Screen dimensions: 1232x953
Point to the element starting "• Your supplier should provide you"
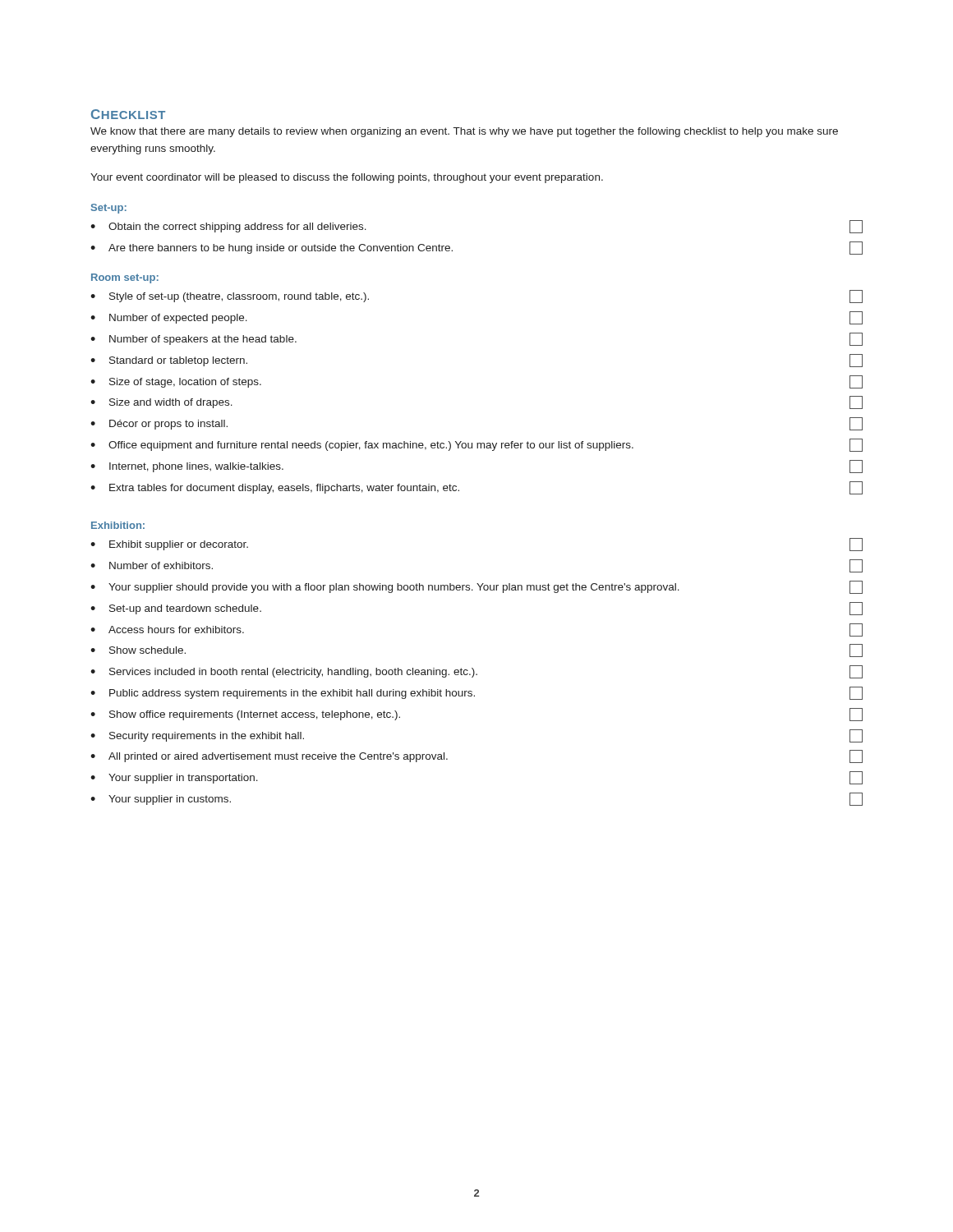[476, 587]
